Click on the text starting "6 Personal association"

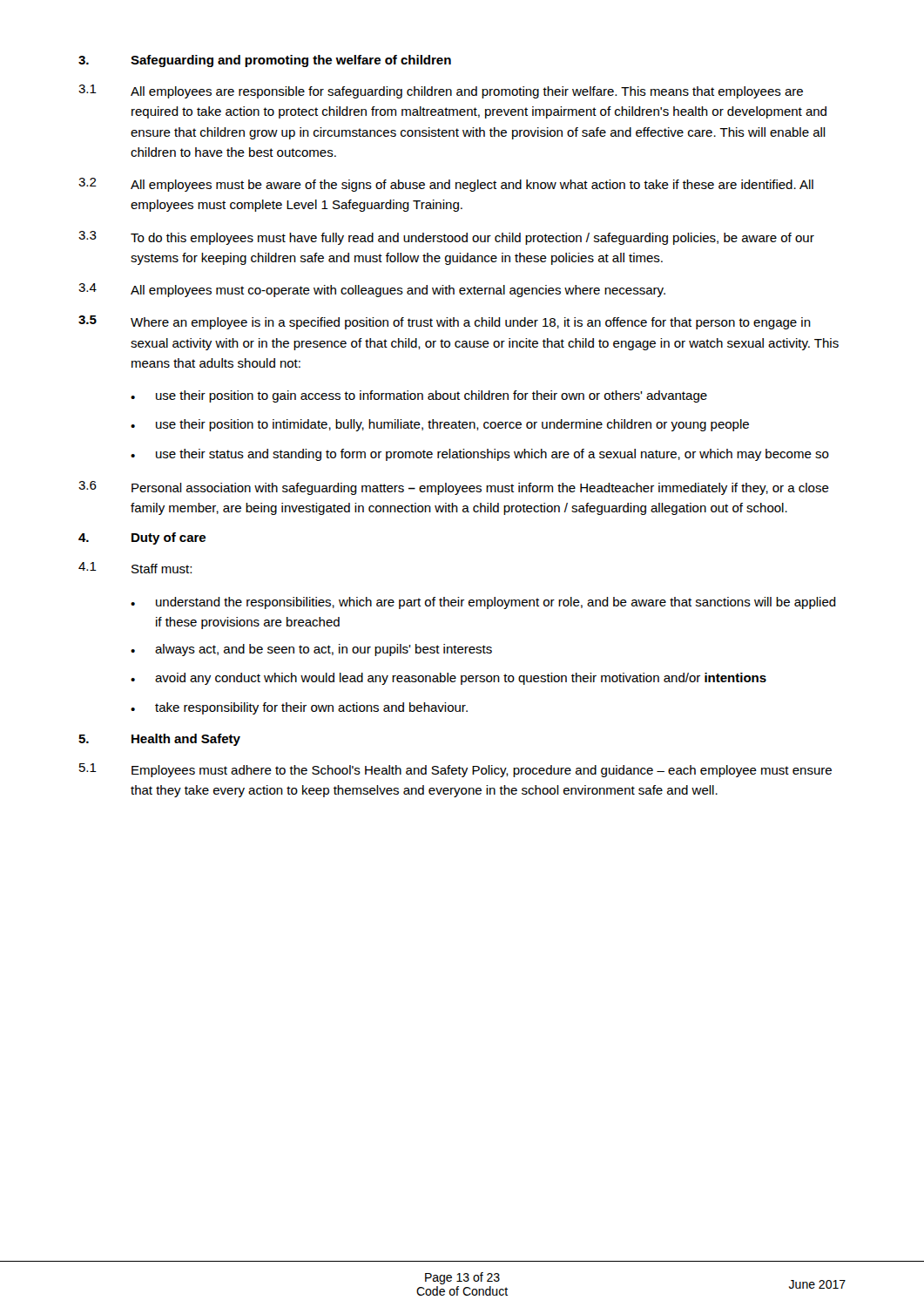click(x=462, y=498)
